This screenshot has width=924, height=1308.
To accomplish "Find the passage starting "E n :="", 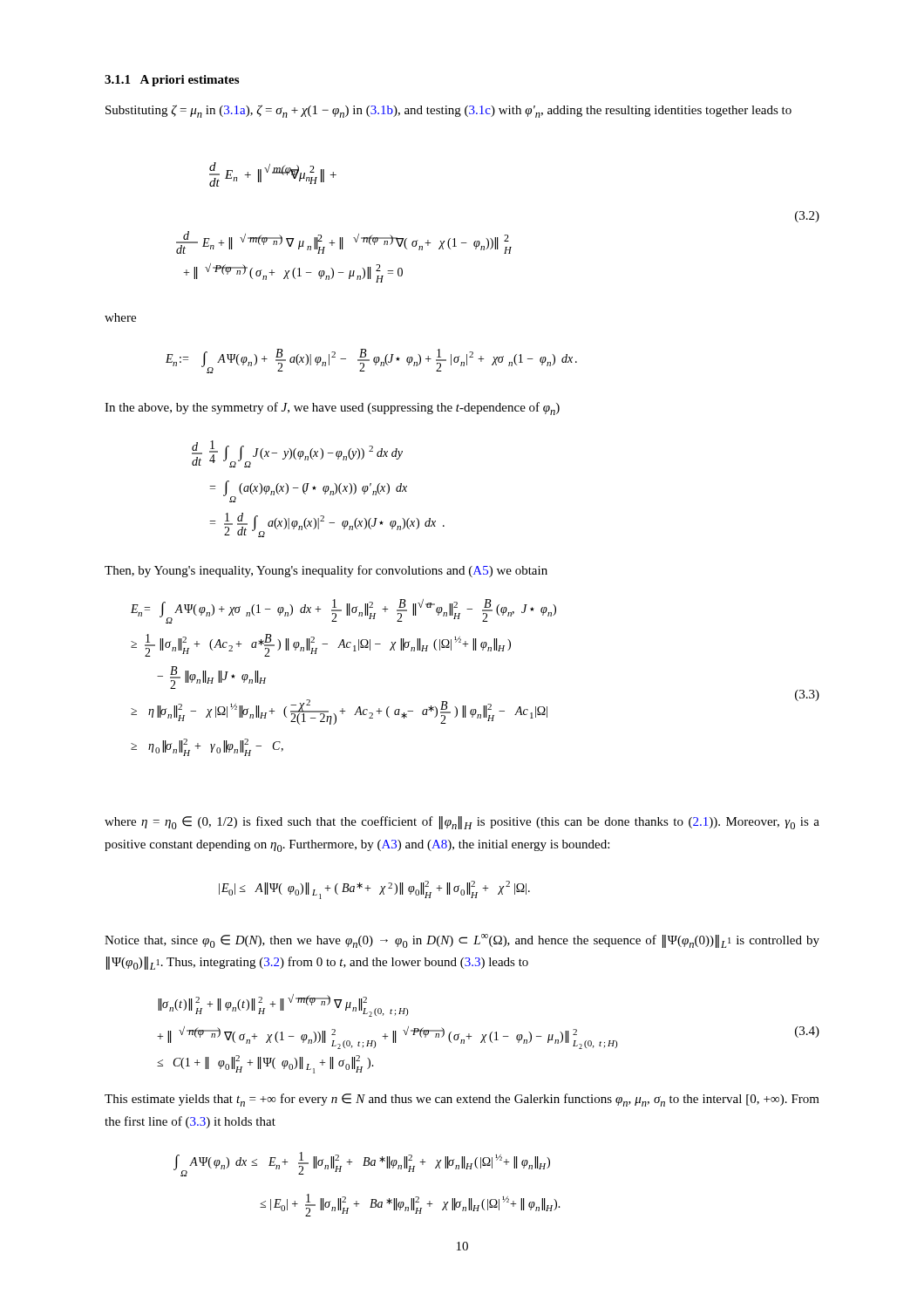I will [462, 358].
